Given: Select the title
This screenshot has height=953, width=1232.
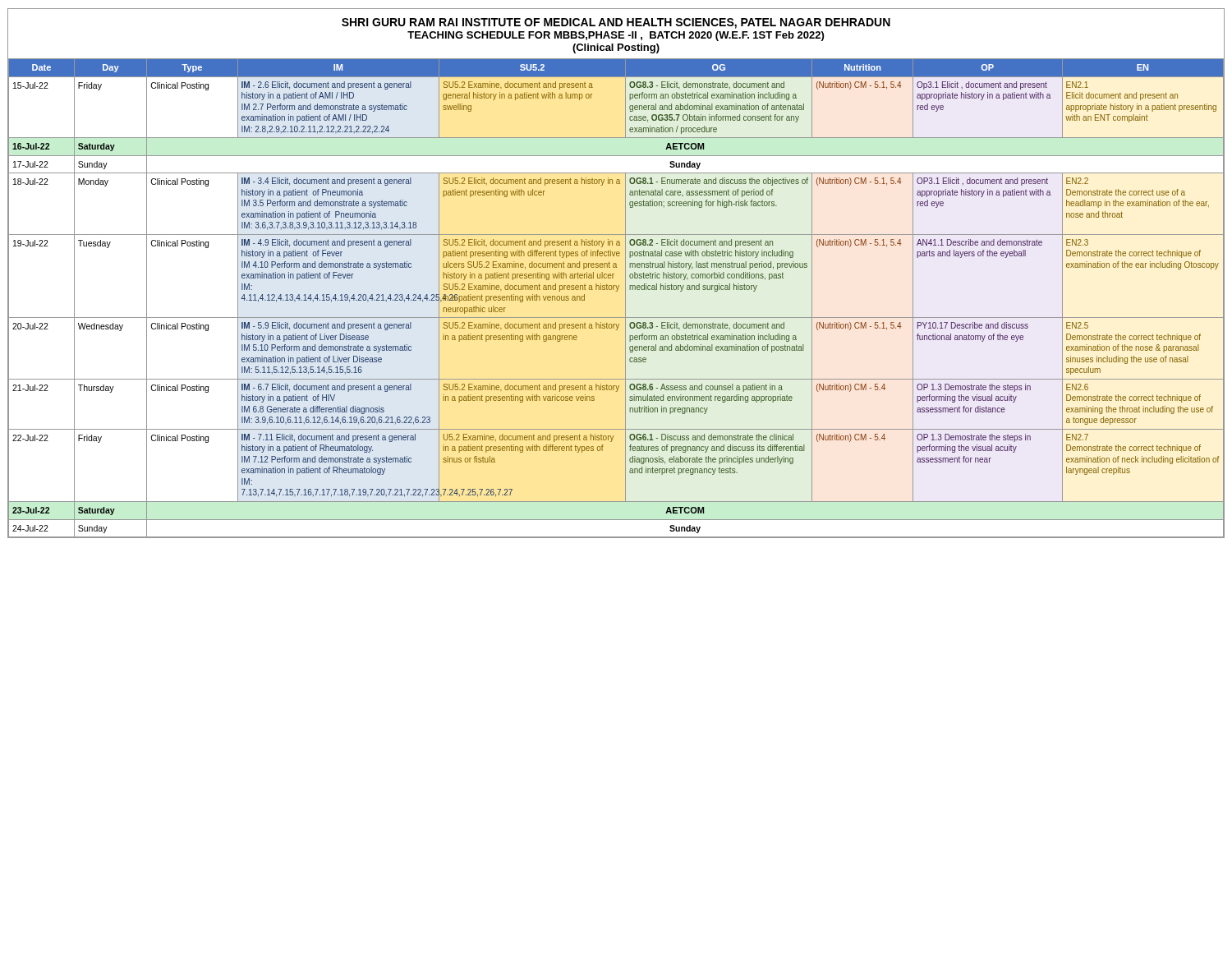Looking at the screenshot, I should pos(616,34).
